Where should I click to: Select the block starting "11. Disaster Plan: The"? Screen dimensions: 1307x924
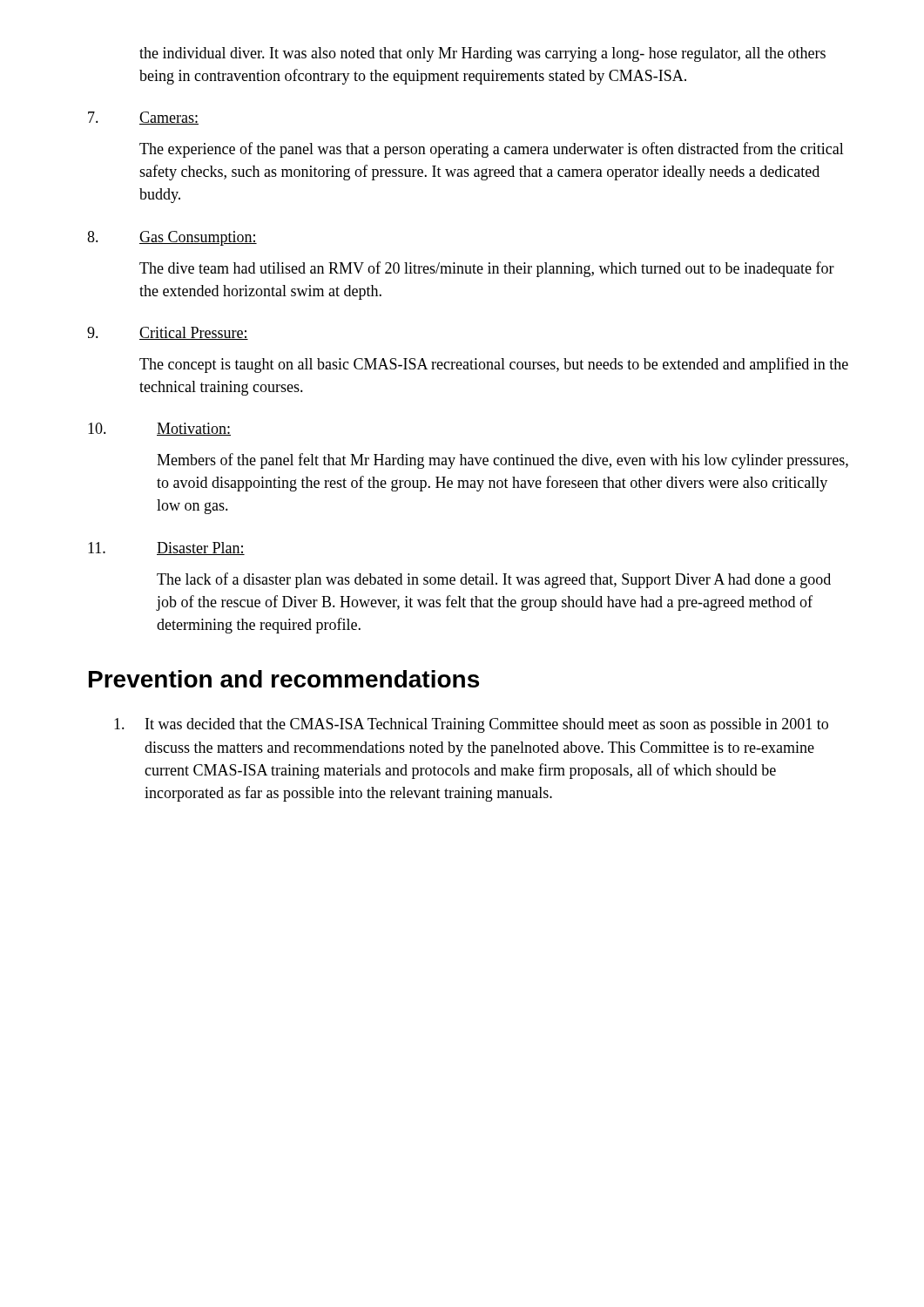pos(470,586)
